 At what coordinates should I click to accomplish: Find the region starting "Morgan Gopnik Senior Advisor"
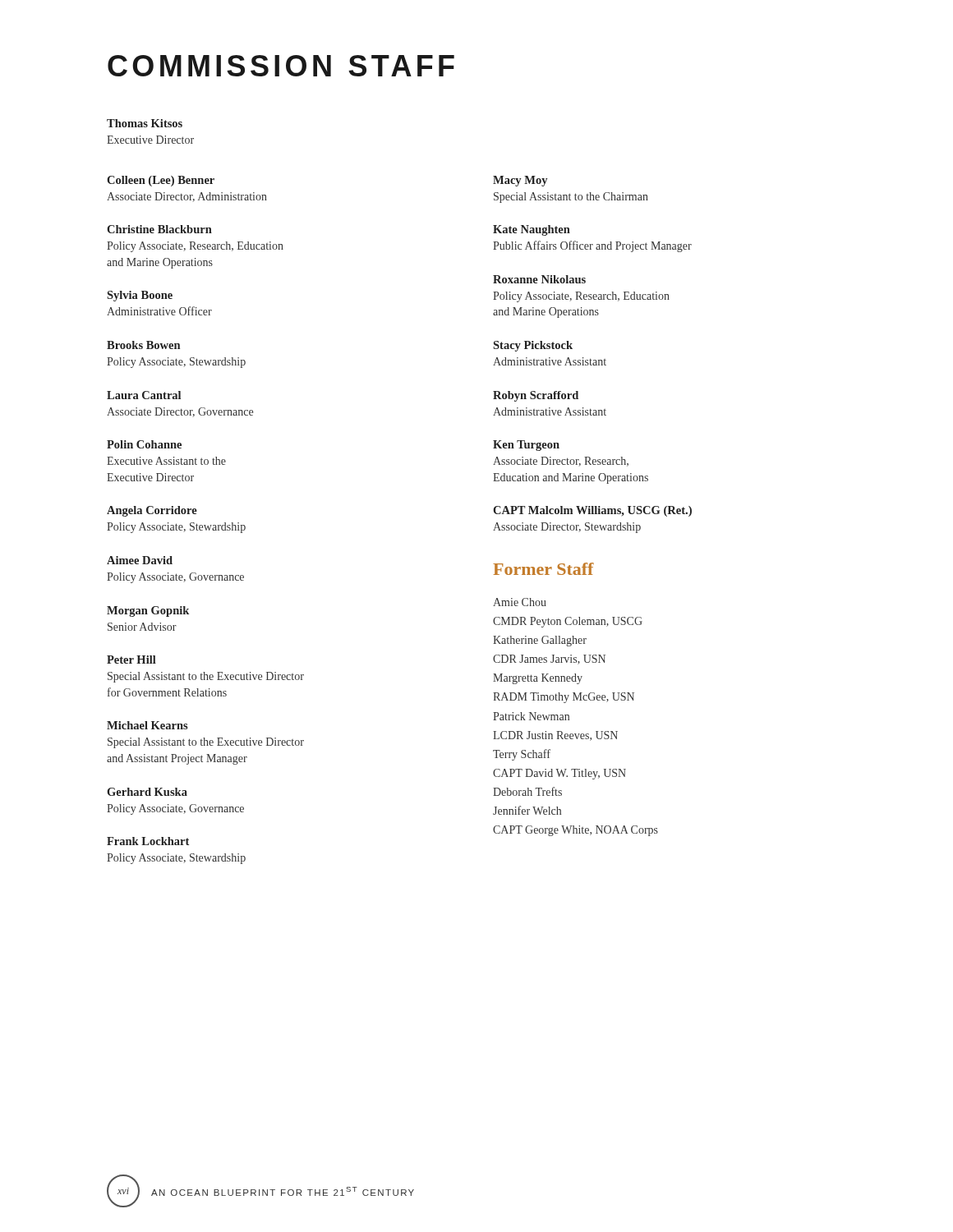point(148,611)
